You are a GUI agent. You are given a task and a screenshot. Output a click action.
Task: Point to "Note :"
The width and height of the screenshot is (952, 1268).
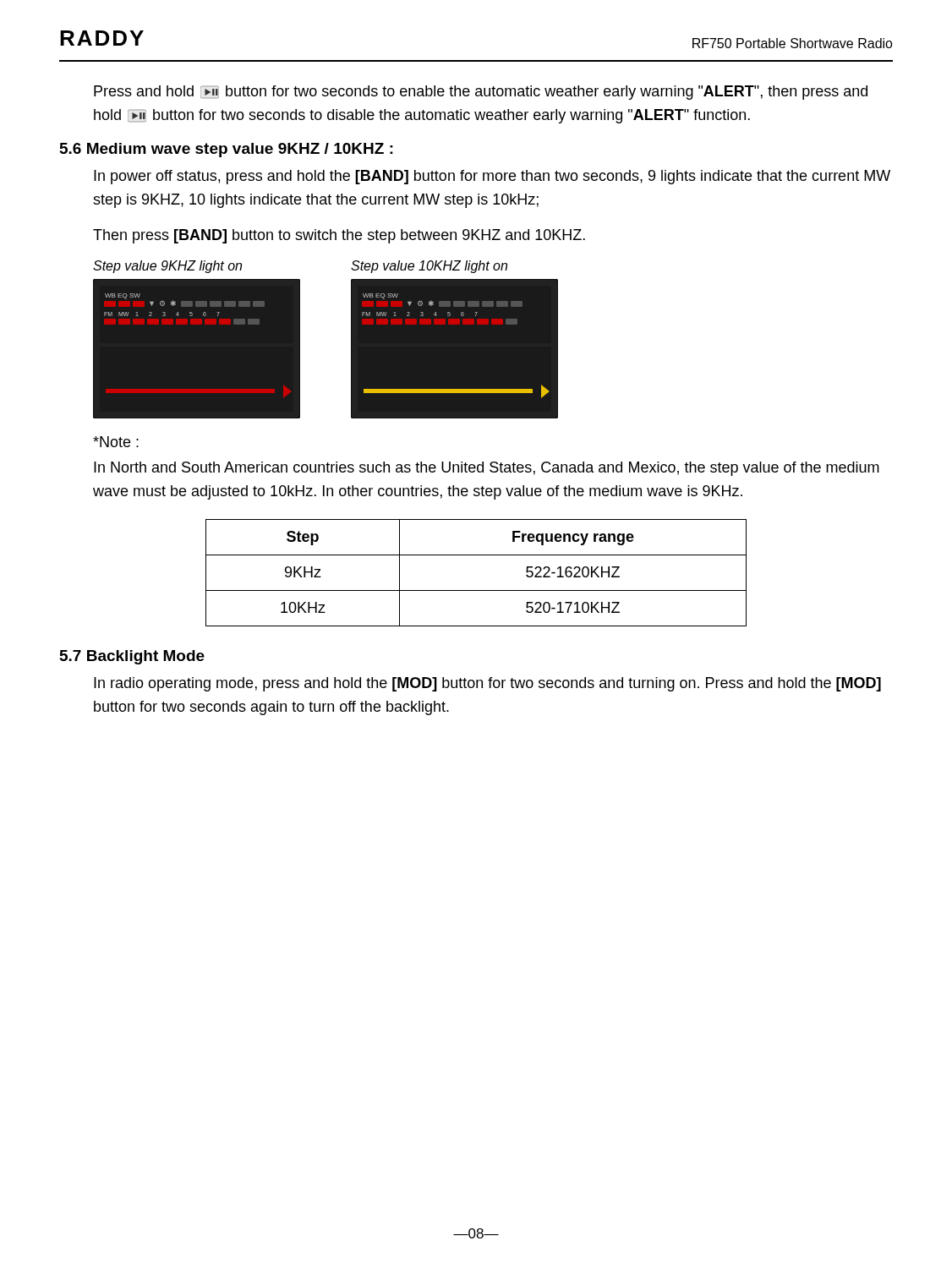point(116,442)
